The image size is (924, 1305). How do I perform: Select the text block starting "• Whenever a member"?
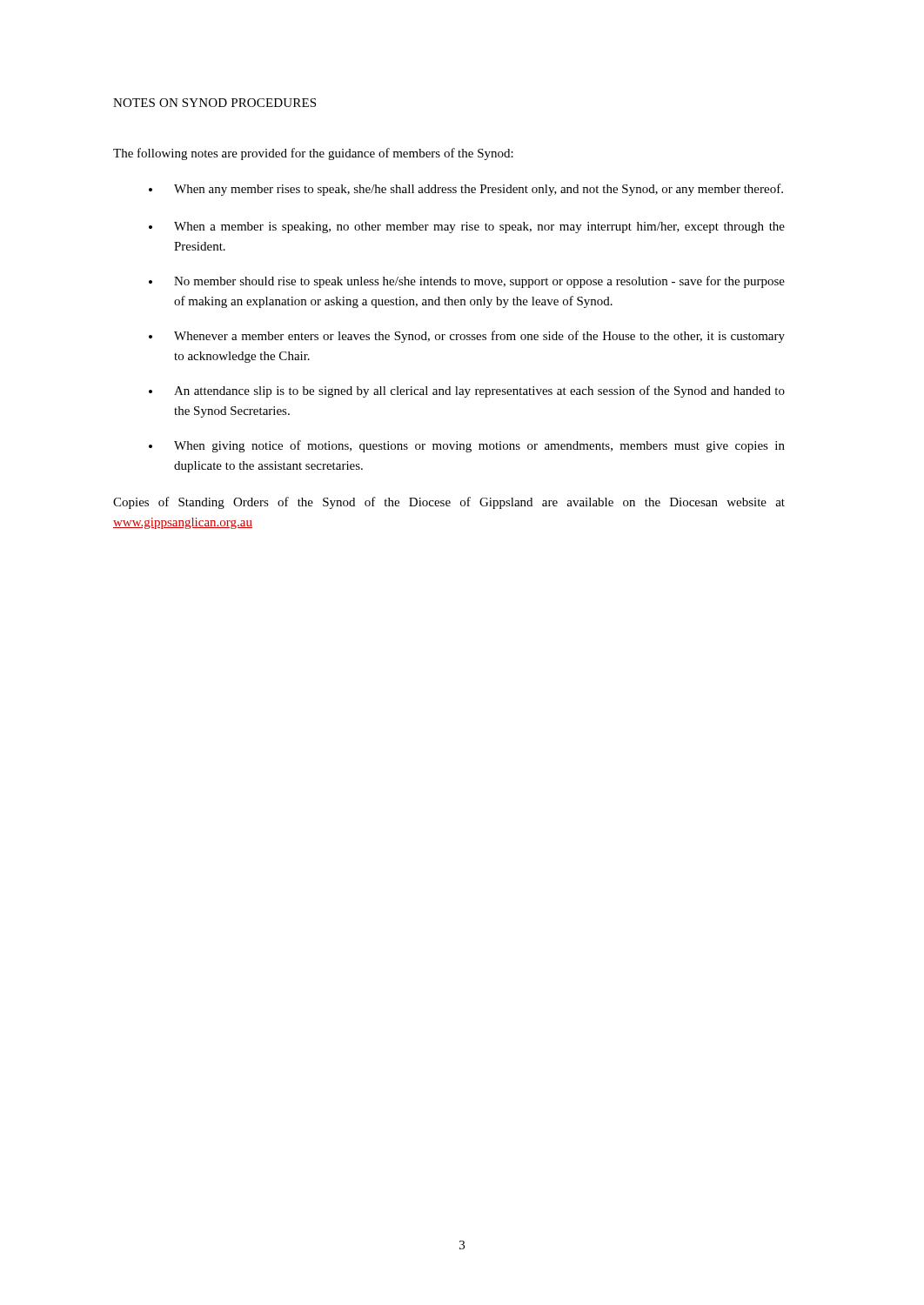tap(466, 346)
